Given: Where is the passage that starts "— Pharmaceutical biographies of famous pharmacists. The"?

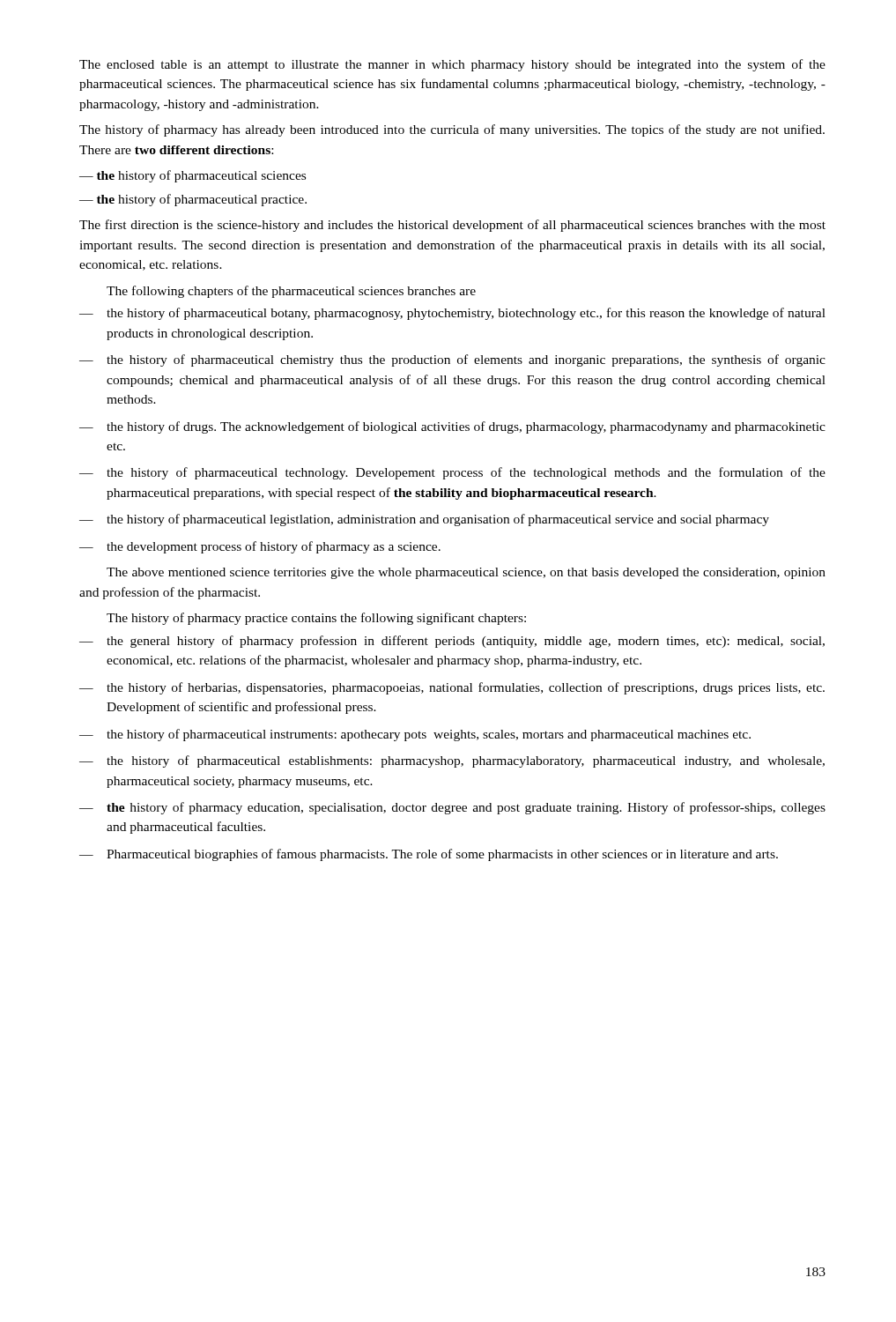Looking at the screenshot, I should click(x=452, y=854).
